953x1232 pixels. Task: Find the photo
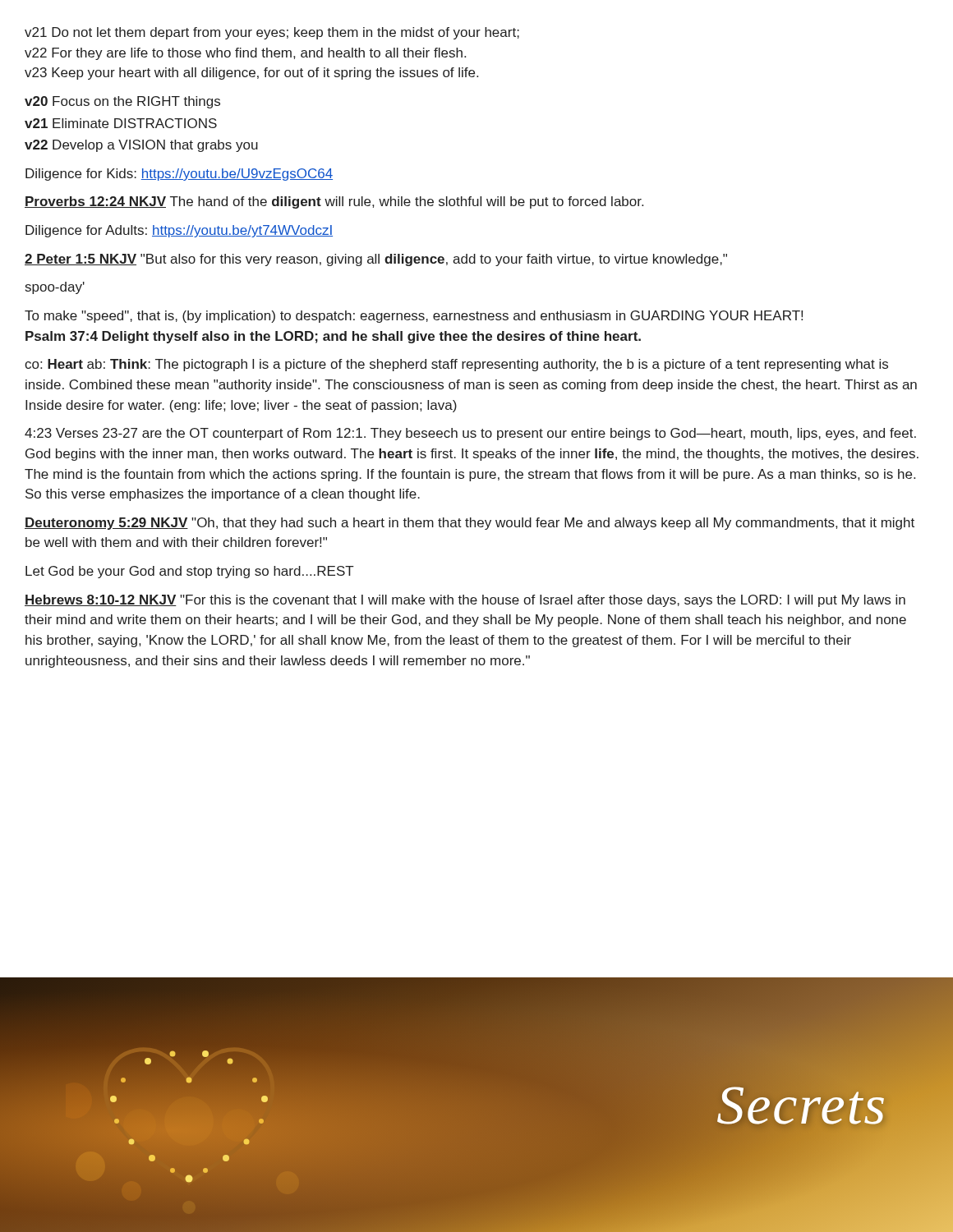coord(476,1105)
